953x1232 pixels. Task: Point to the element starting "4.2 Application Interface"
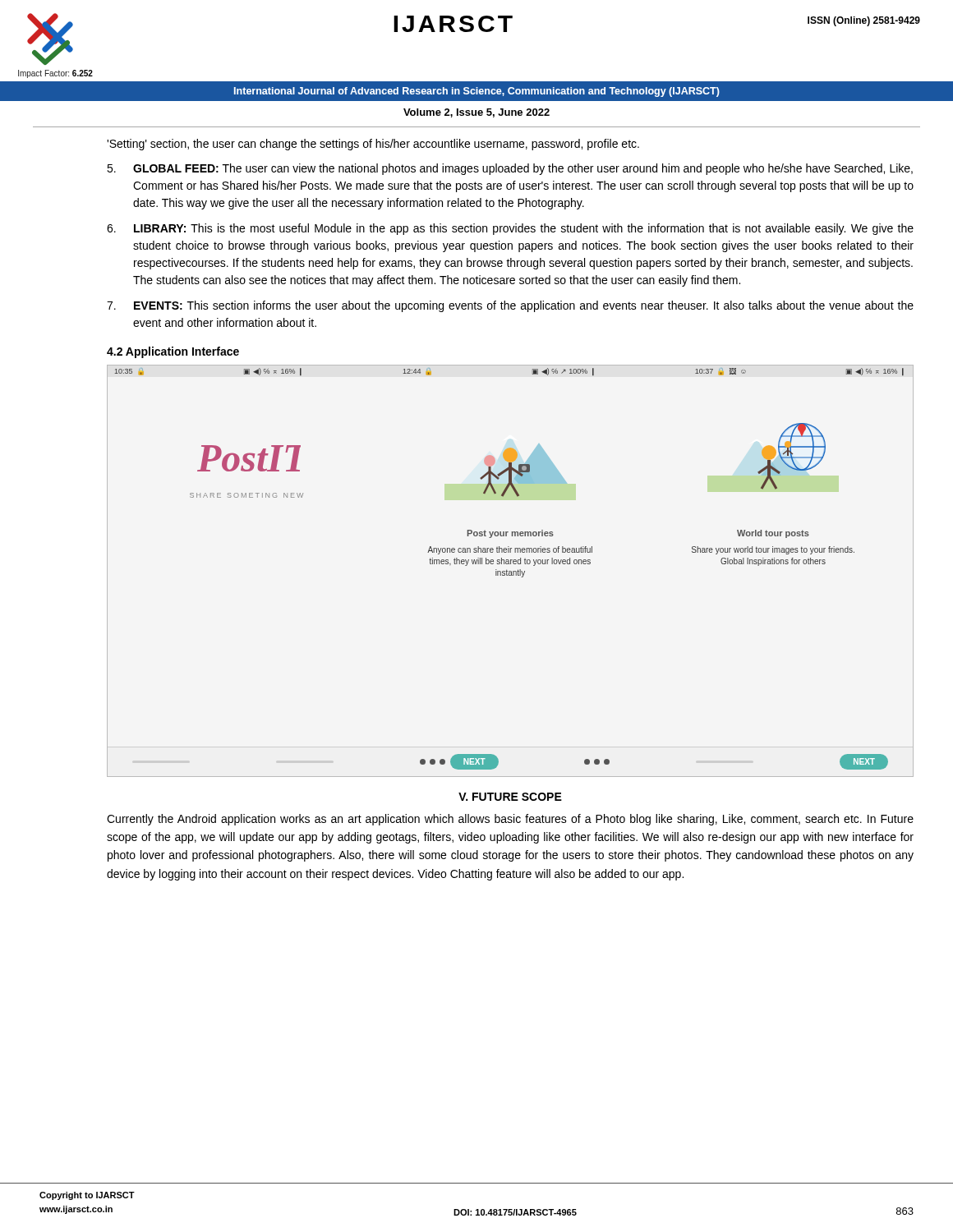[173, 351]
